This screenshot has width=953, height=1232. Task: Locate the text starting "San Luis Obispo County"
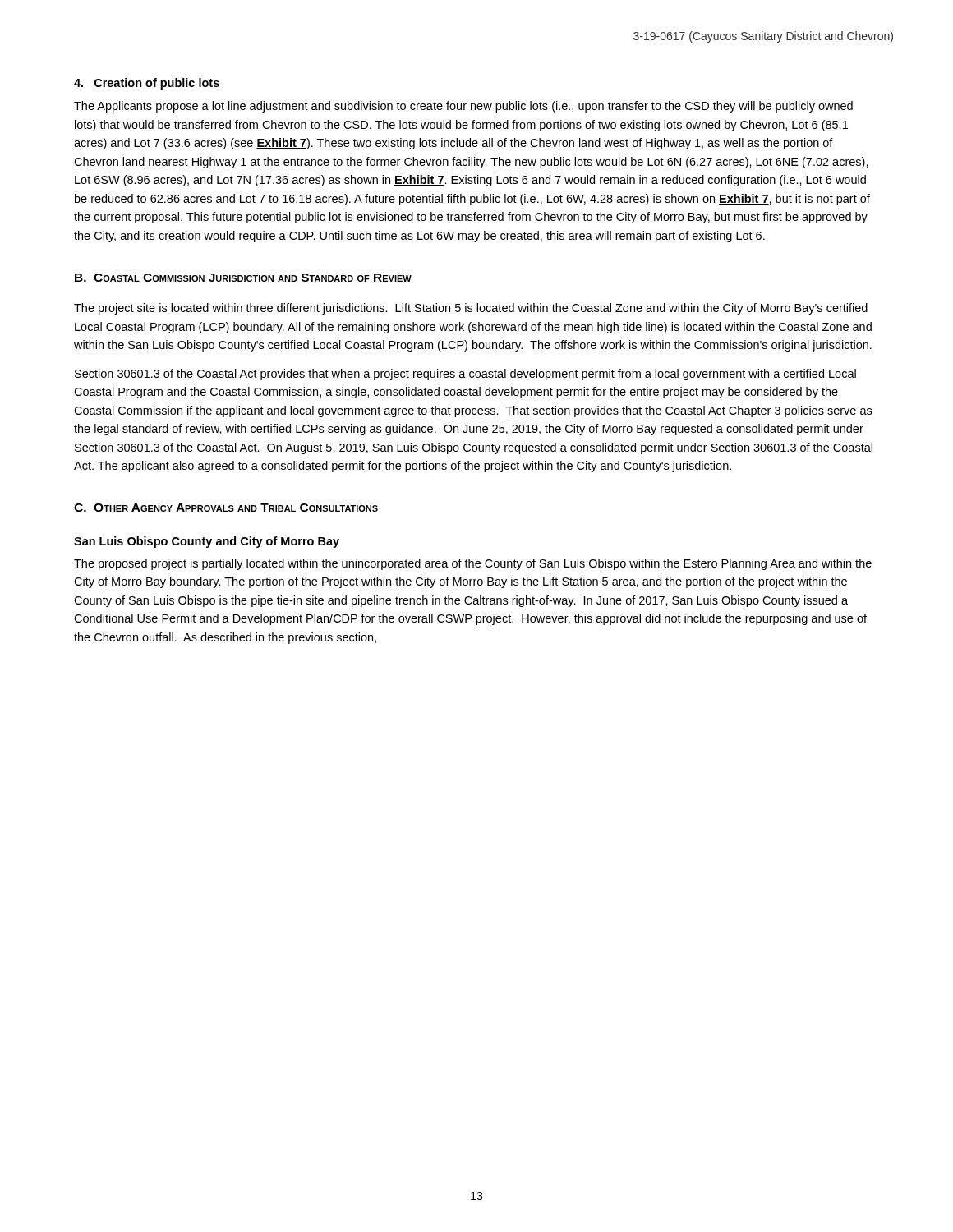click(207, 542)
